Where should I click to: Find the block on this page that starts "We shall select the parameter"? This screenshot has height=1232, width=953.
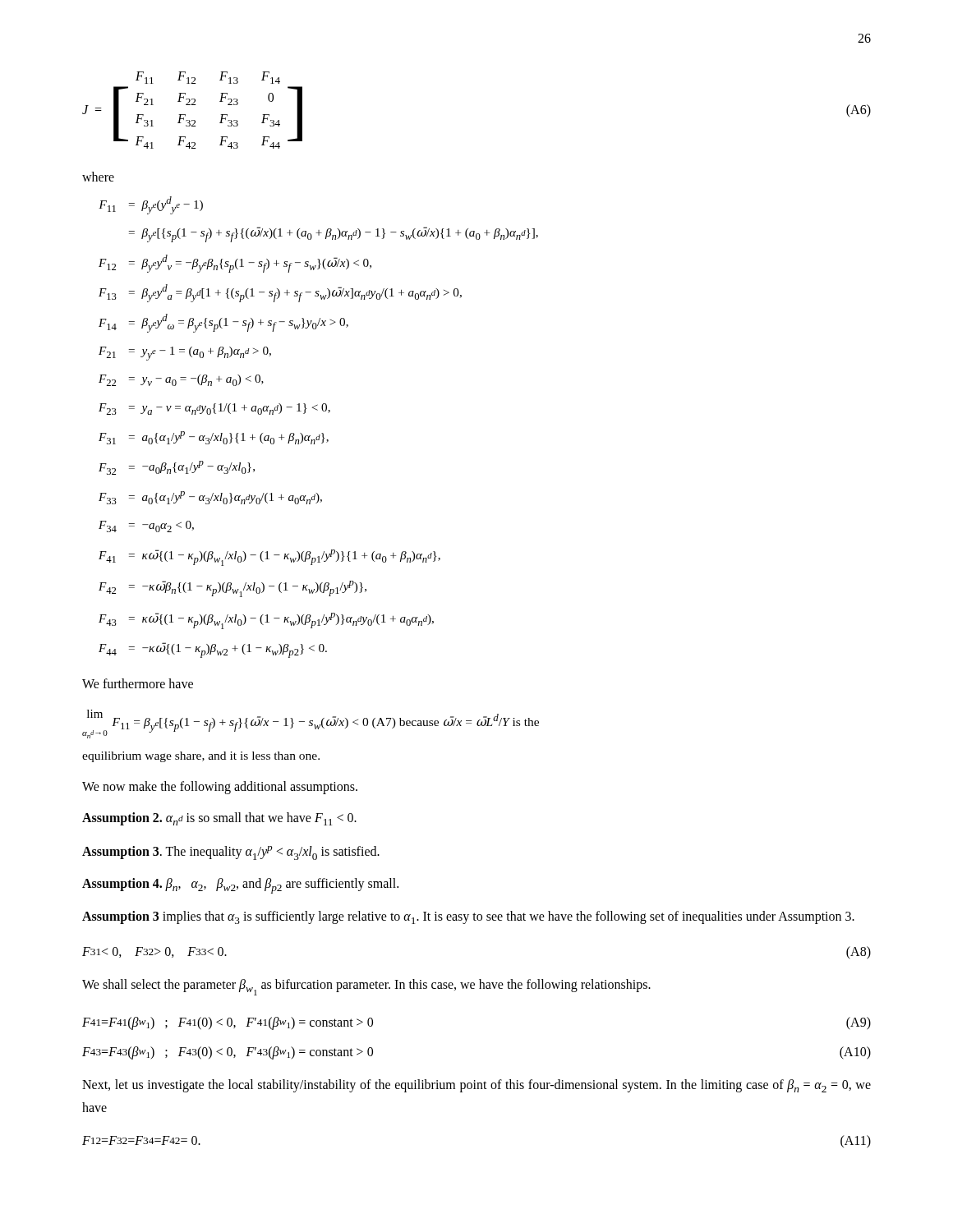click(367, 987)
